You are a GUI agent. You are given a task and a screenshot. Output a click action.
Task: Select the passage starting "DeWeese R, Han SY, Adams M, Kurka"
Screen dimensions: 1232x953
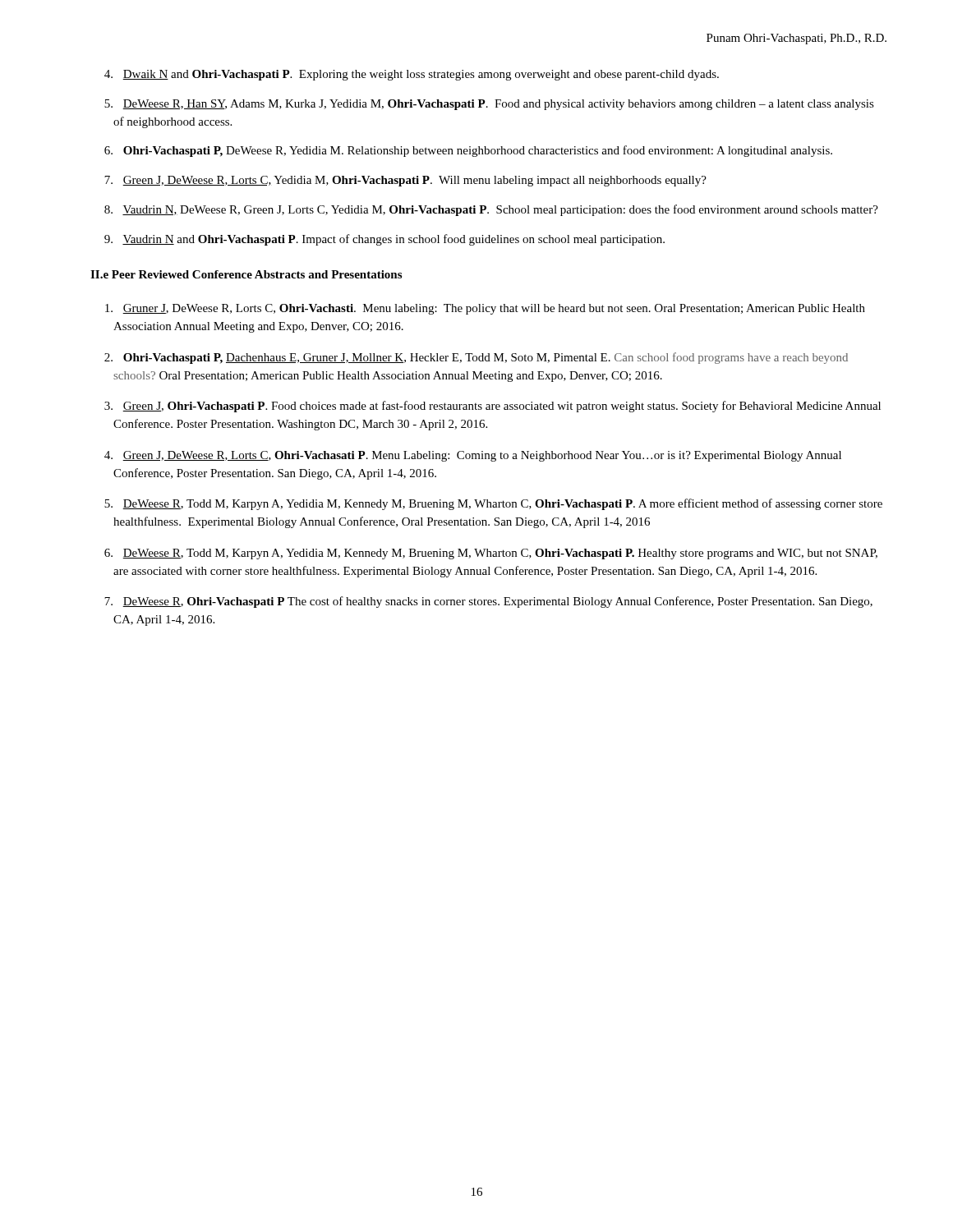(x=494, y=112)
